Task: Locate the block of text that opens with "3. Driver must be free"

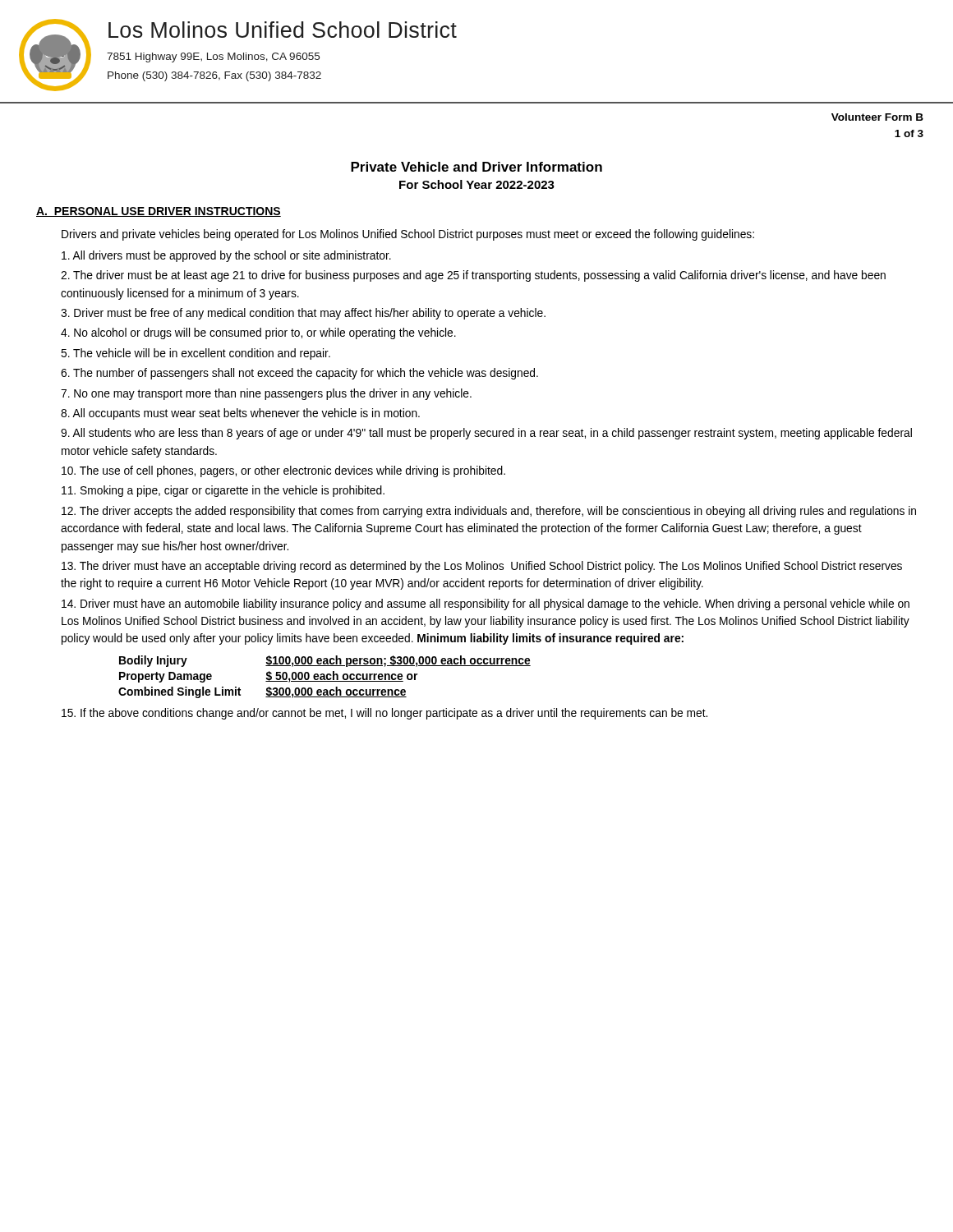Action: pos(304,313)
